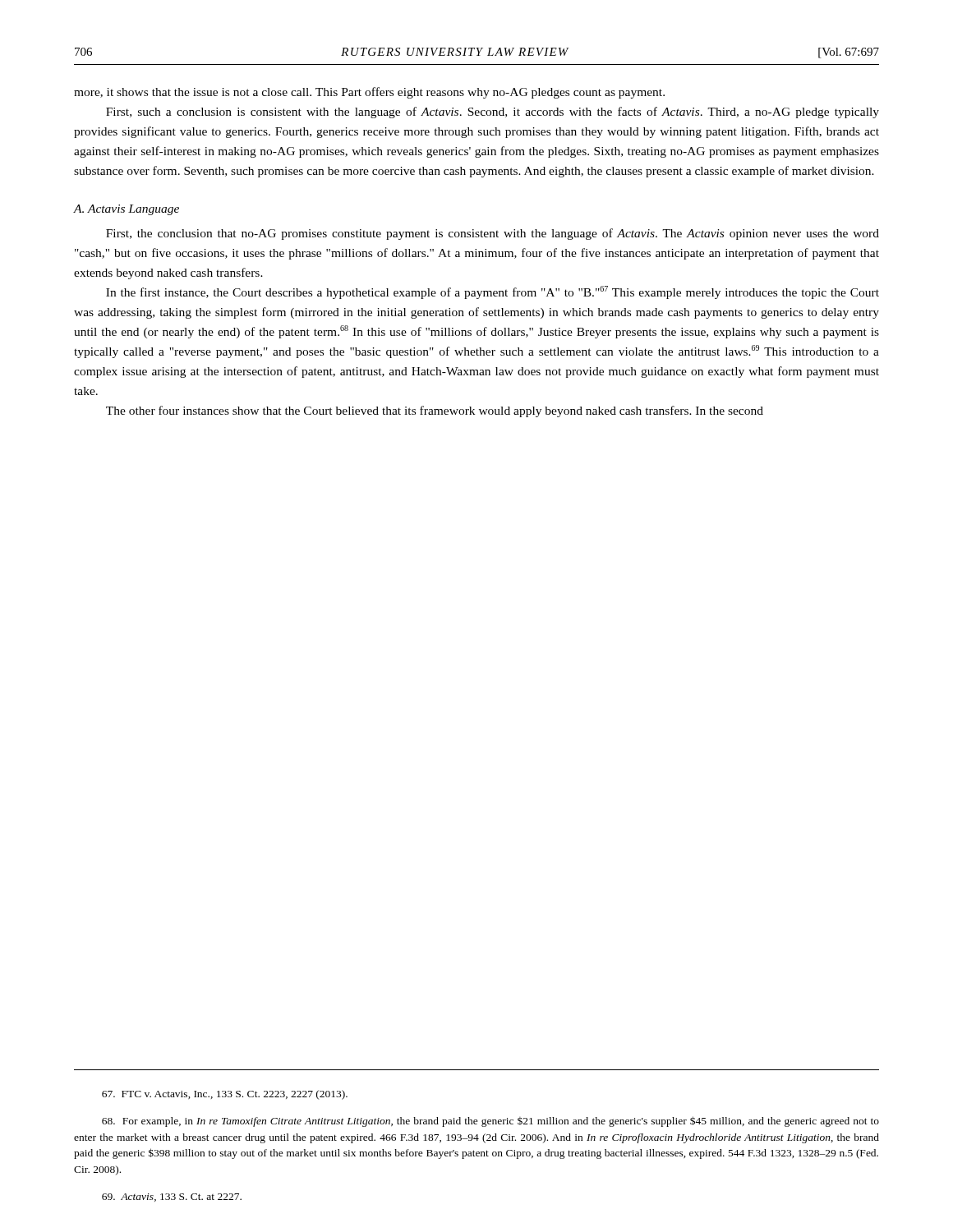Select the text block that reads "The other four instances show"

(x=476, y=411)
